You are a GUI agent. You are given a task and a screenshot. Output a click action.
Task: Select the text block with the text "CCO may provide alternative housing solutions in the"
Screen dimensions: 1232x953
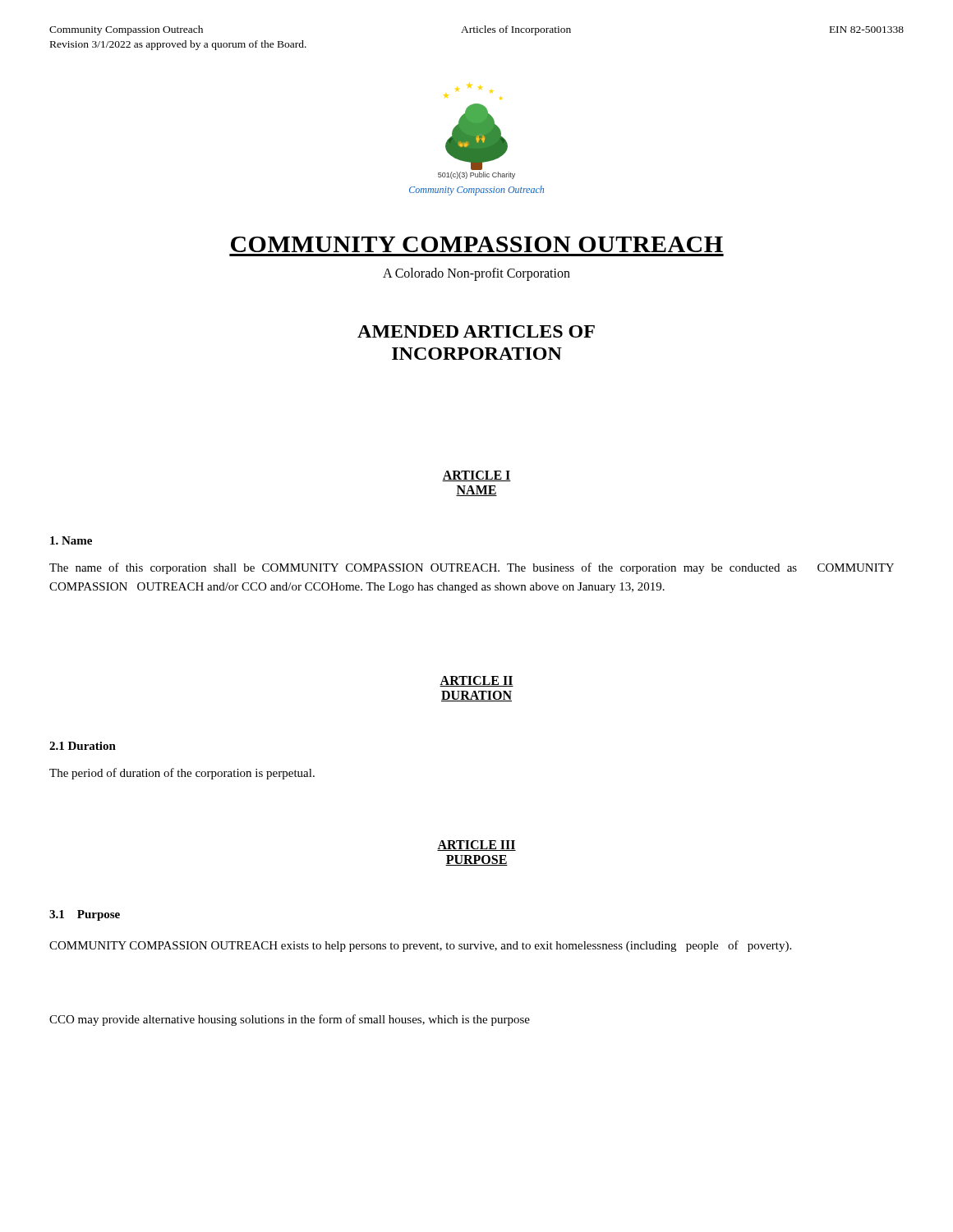[290, 1019]
